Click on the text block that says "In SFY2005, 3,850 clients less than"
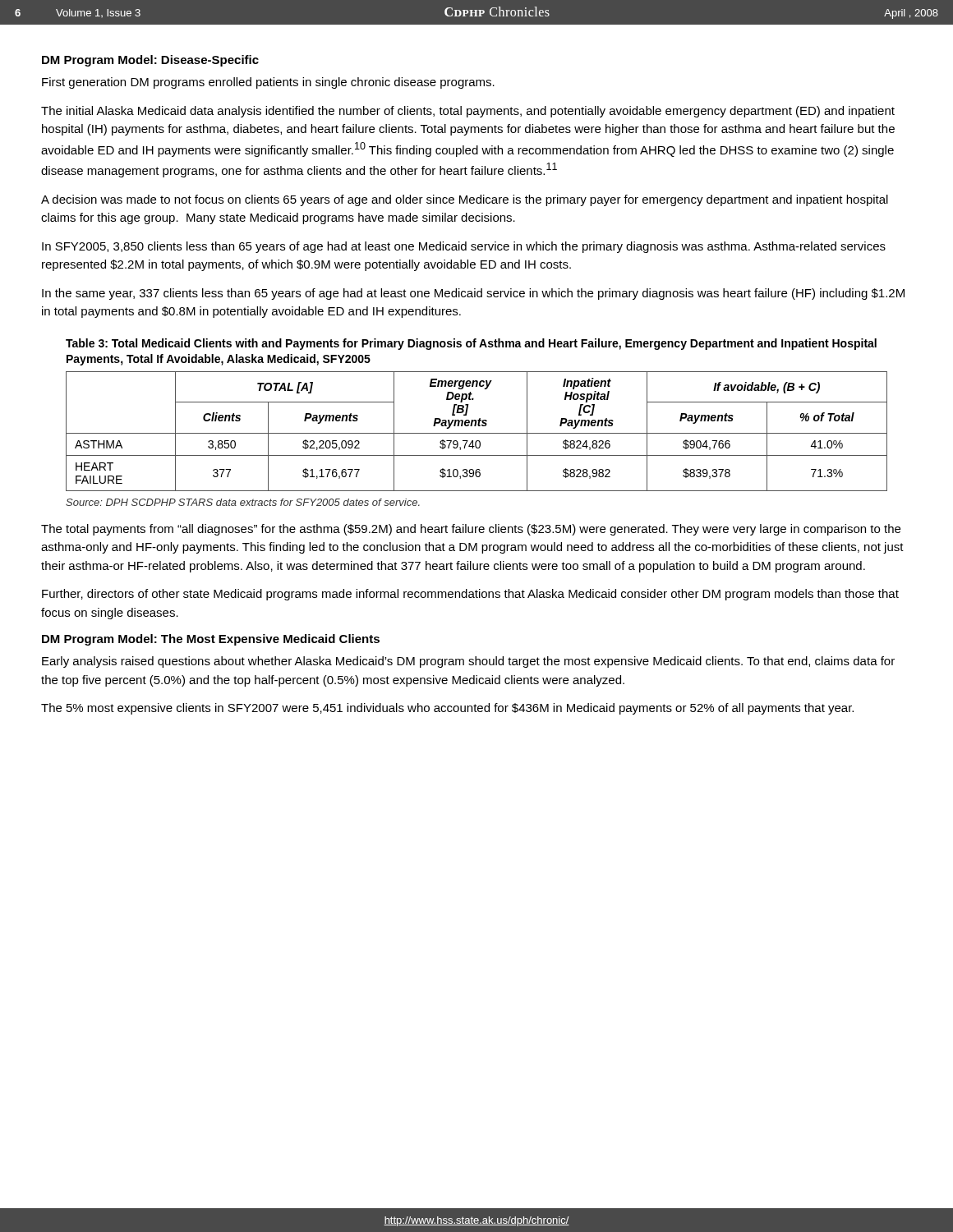 coord(463,255)
